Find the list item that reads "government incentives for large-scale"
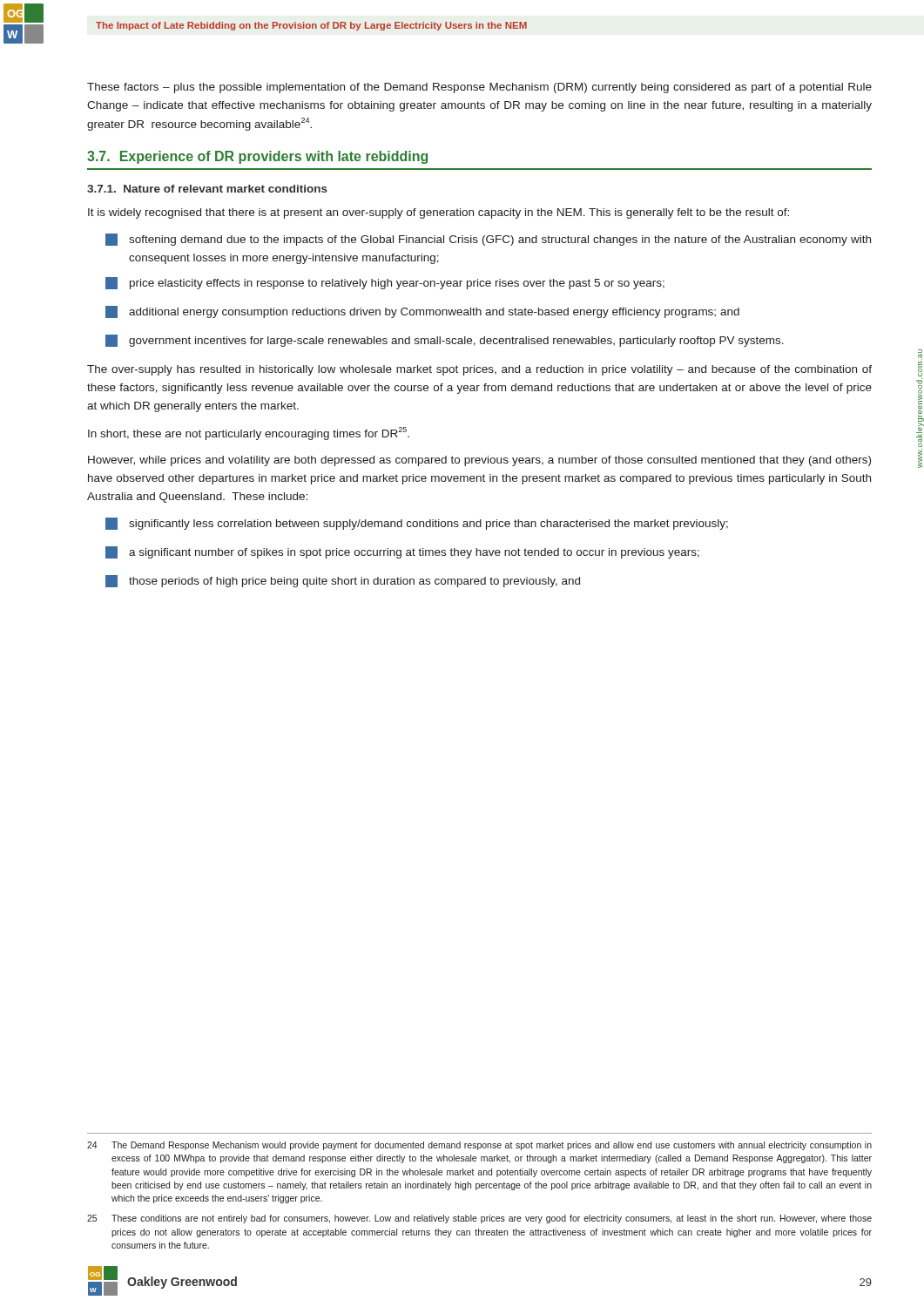Screen dimensions: 1307x924 click(x=488, y=343)
